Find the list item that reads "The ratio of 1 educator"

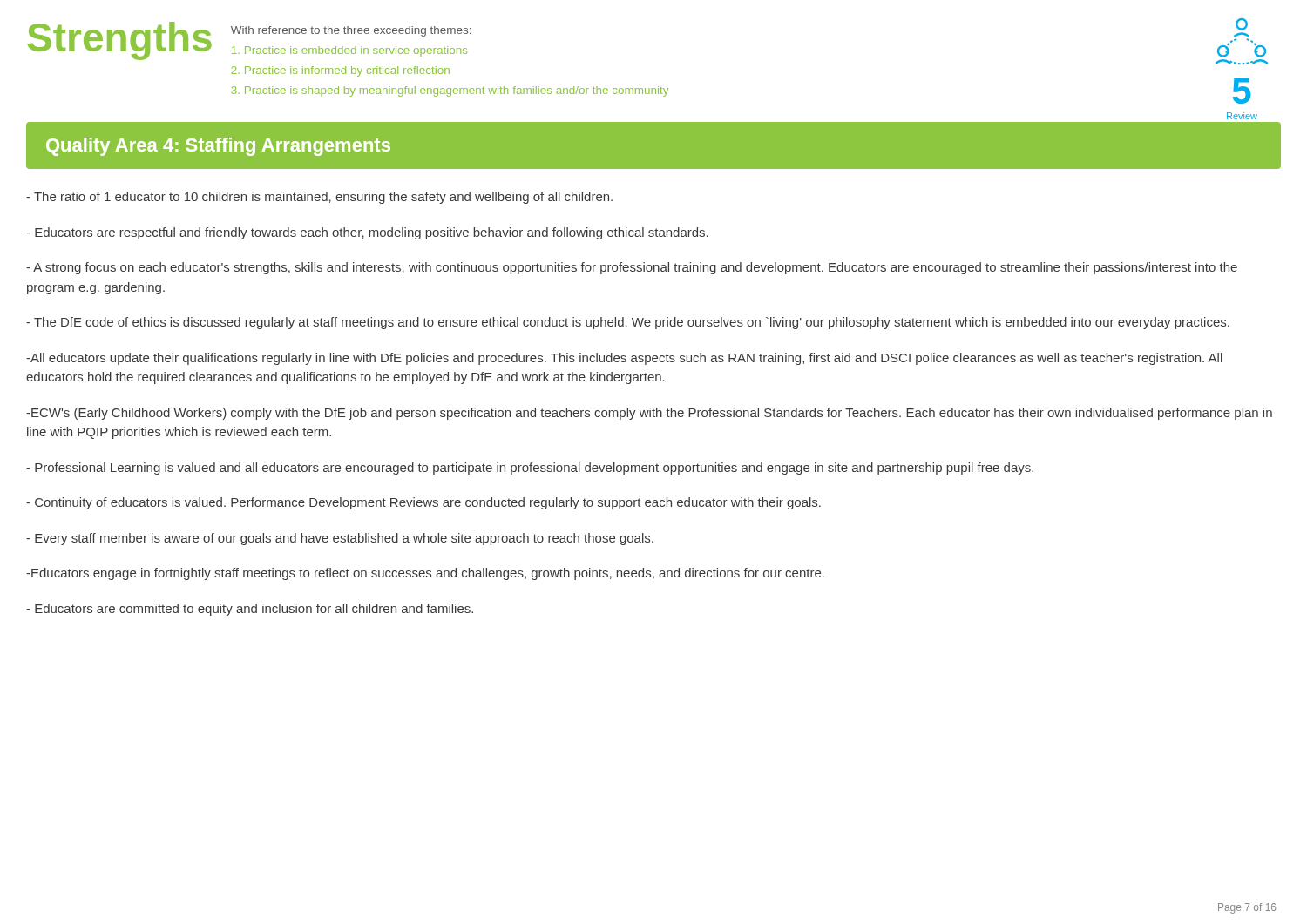(320, 196)
